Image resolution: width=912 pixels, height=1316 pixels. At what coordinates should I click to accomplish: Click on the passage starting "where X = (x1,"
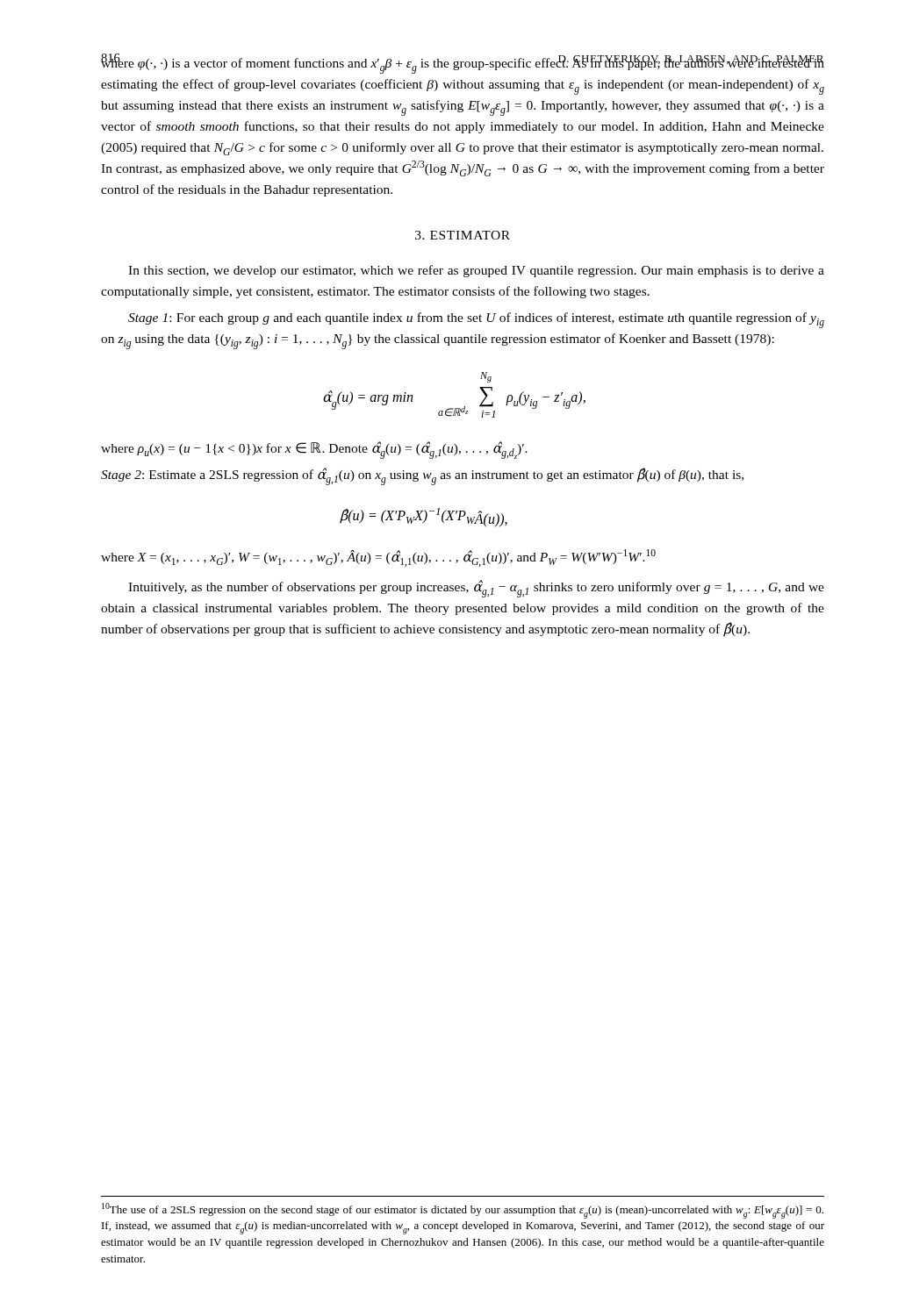(463, 557)
